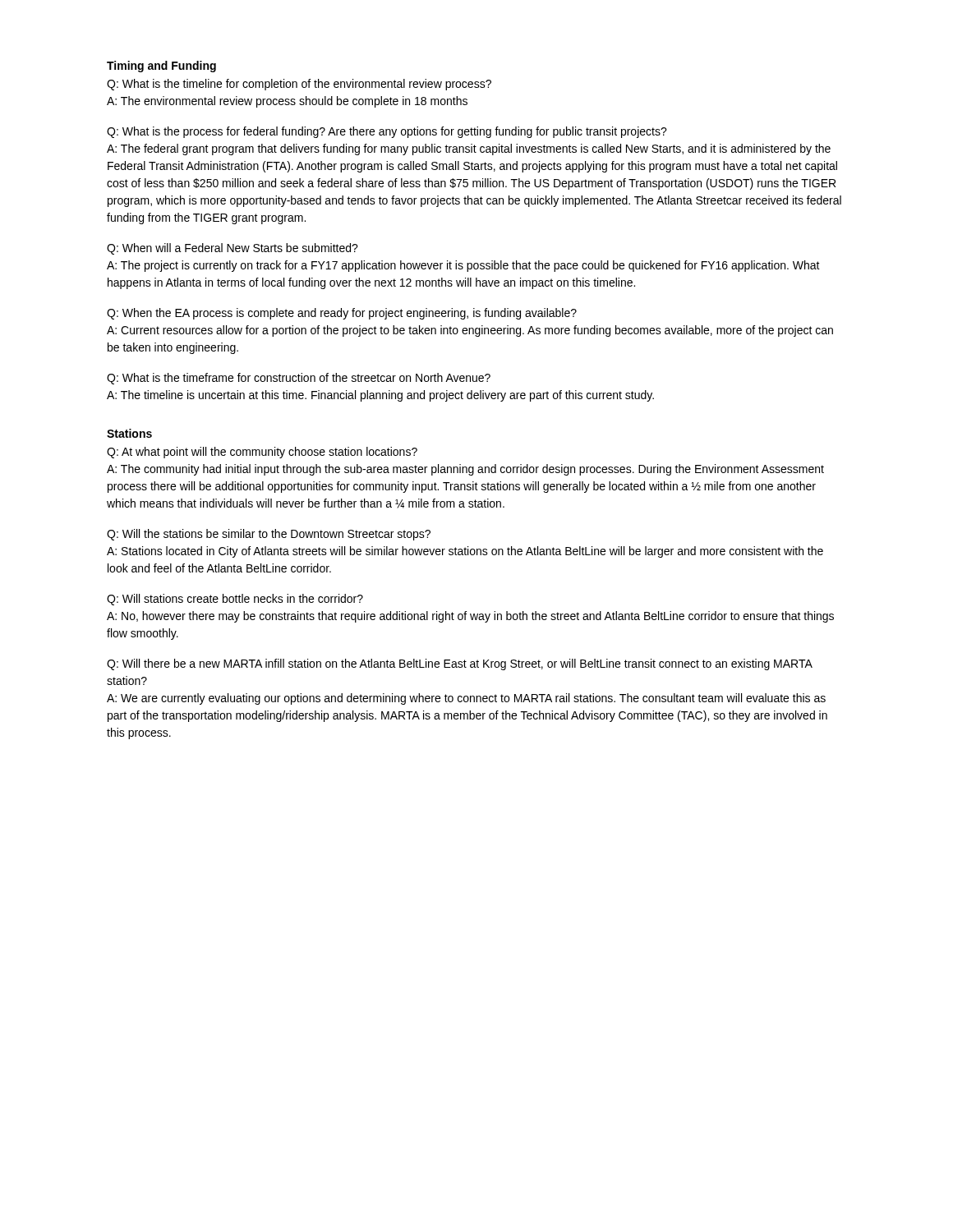Screen dimensions: 1232x953
Task: Point to the block beginning "Q: Will there be a new MARTA infill"
Action: click(467, 698)
